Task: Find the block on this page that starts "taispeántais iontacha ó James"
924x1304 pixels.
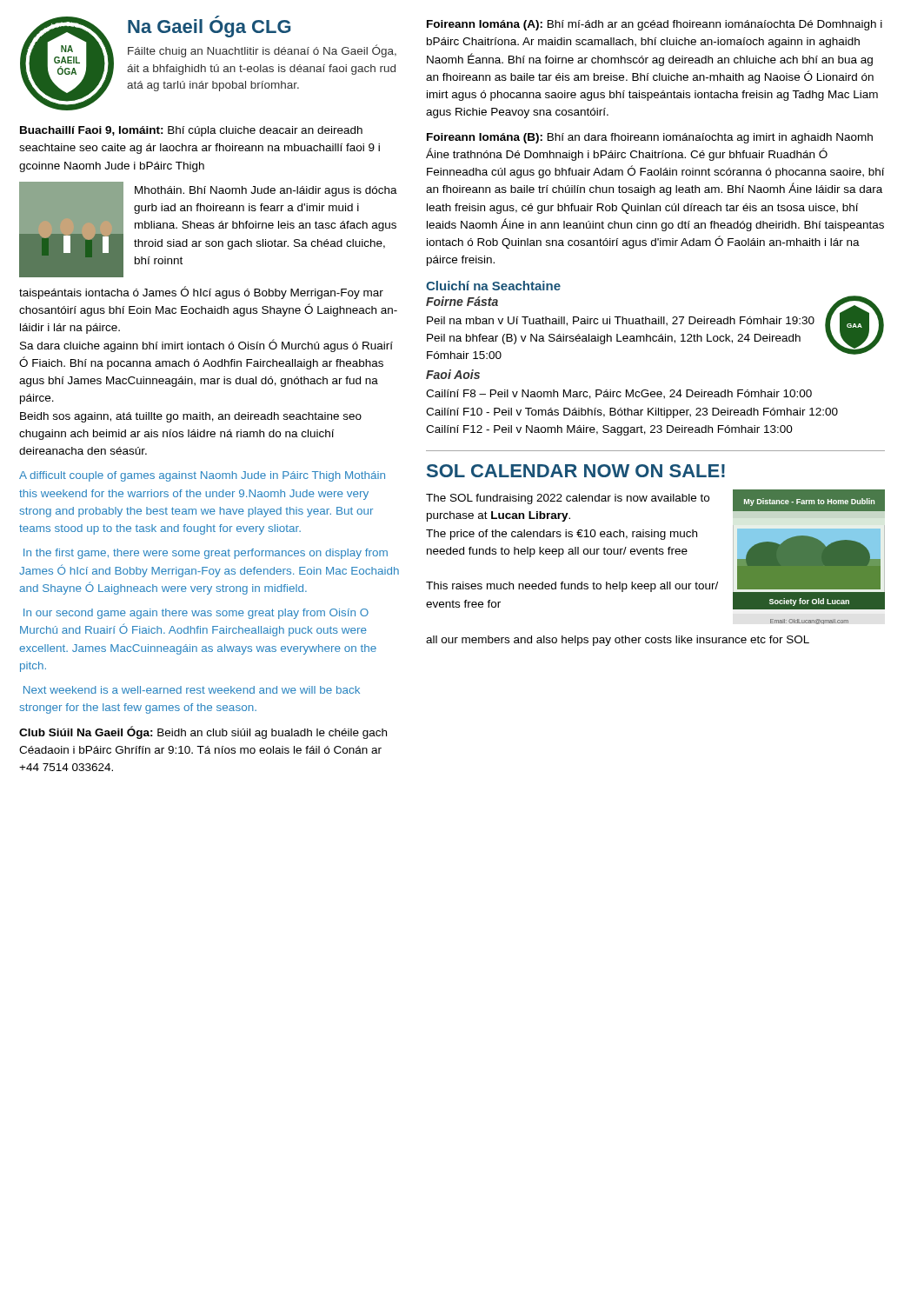Action: tap(208, 372)
